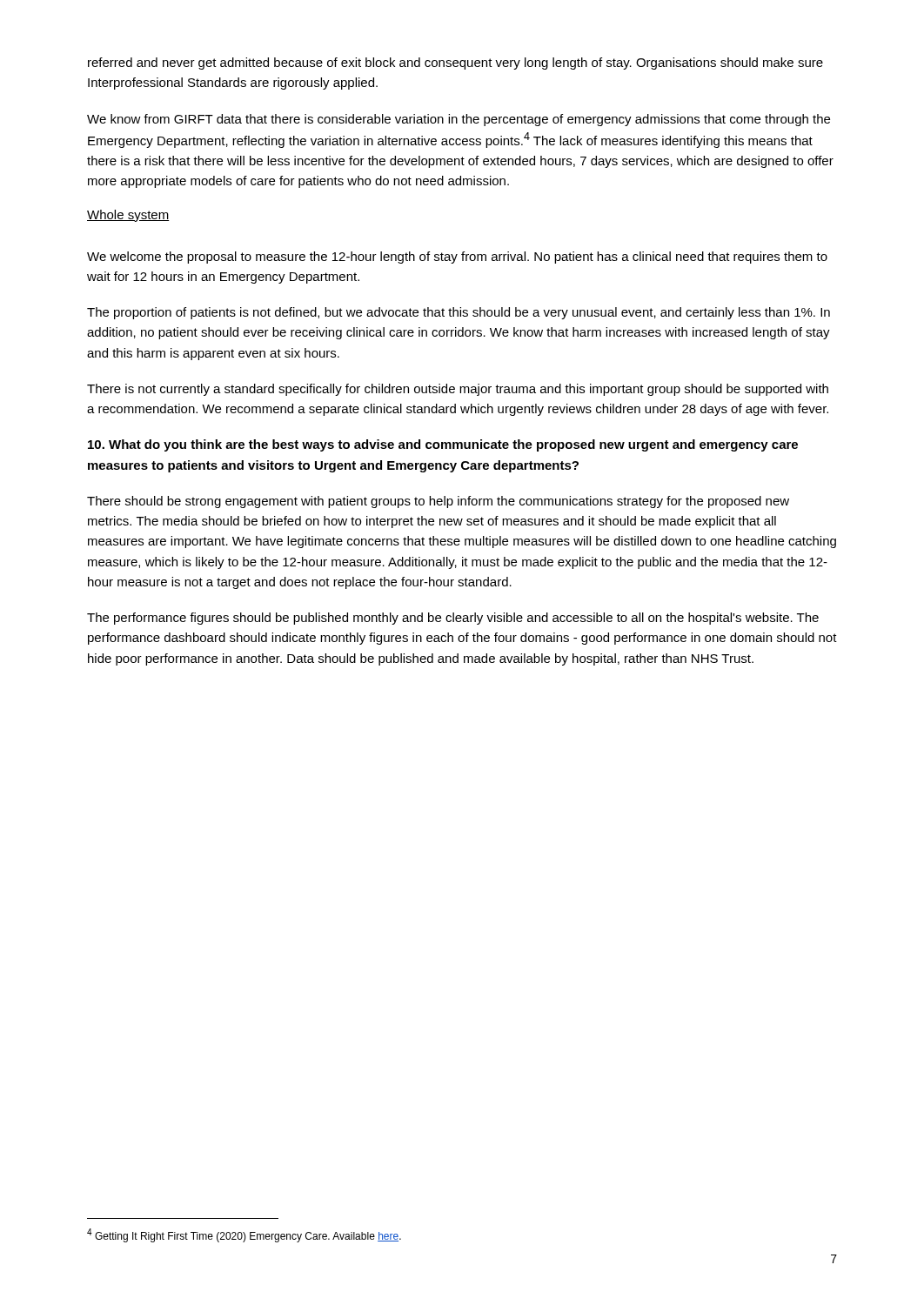Point to the block beginning "We know from GIRFT data that"
Viewport: 924px width, 1305px height.
(x=460, y=150)
